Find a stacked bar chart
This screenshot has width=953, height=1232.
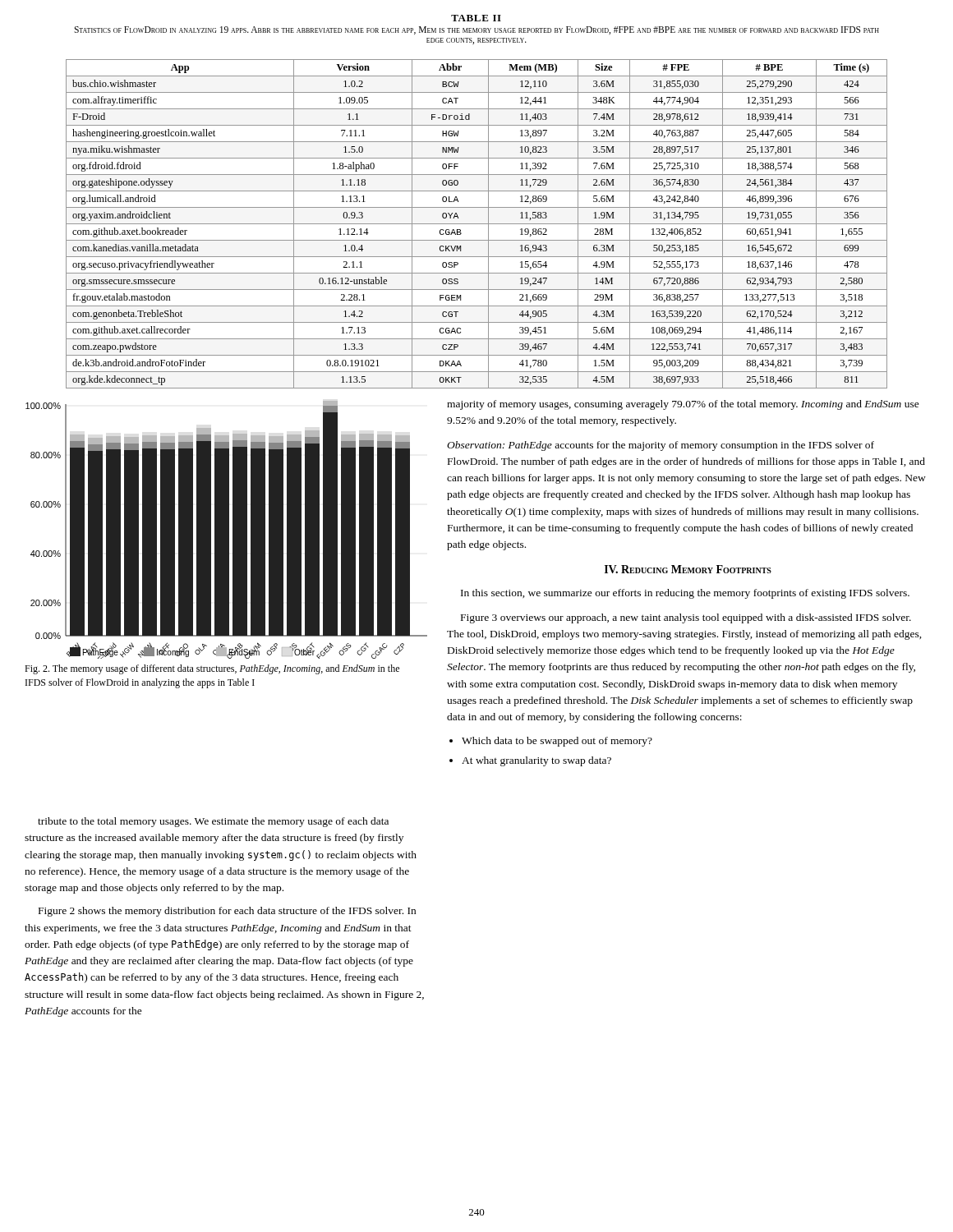pos(226,527)
